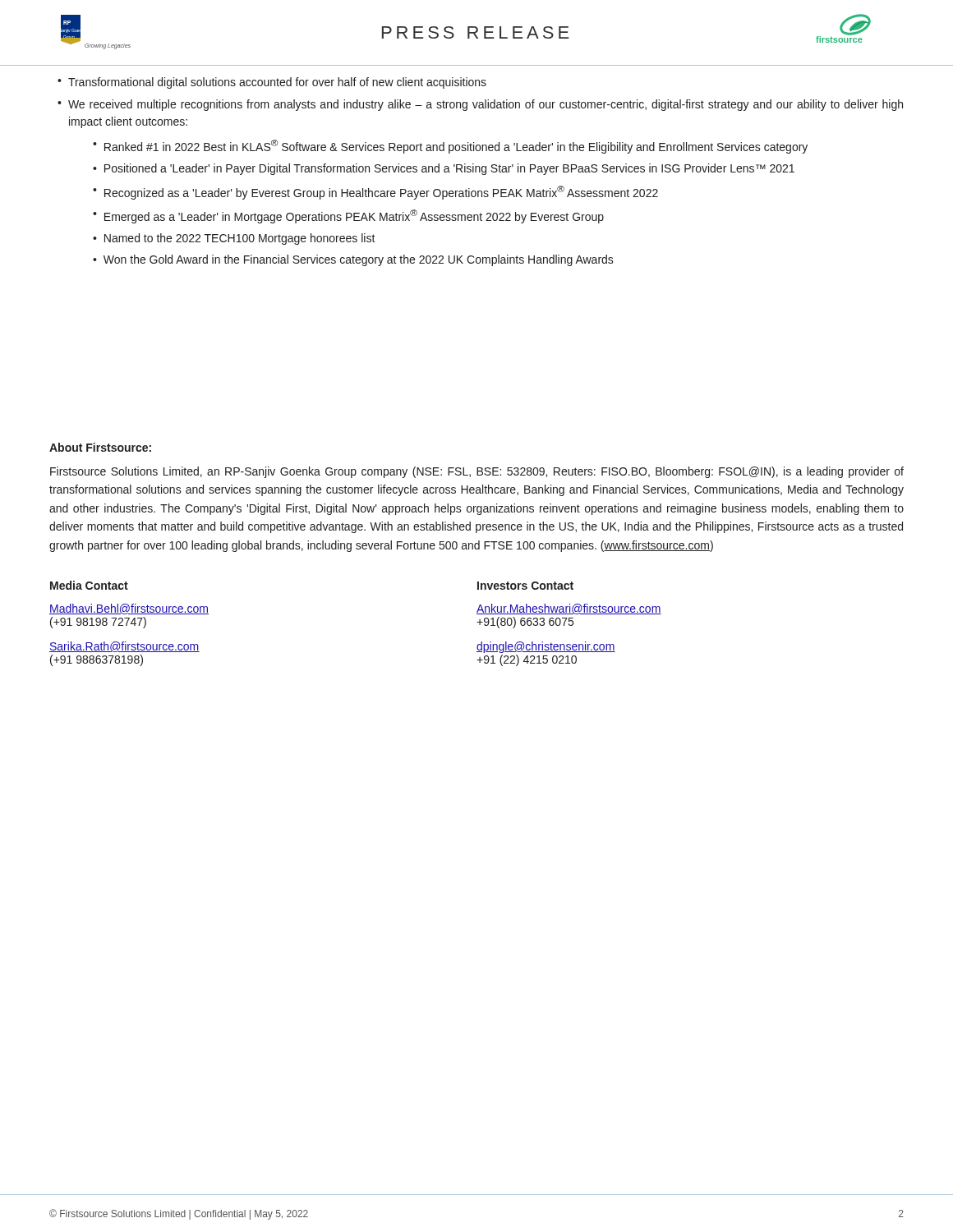Locate the block starting "• Ranked #1"
953x1232 pixels.
(x=450, y=146)
